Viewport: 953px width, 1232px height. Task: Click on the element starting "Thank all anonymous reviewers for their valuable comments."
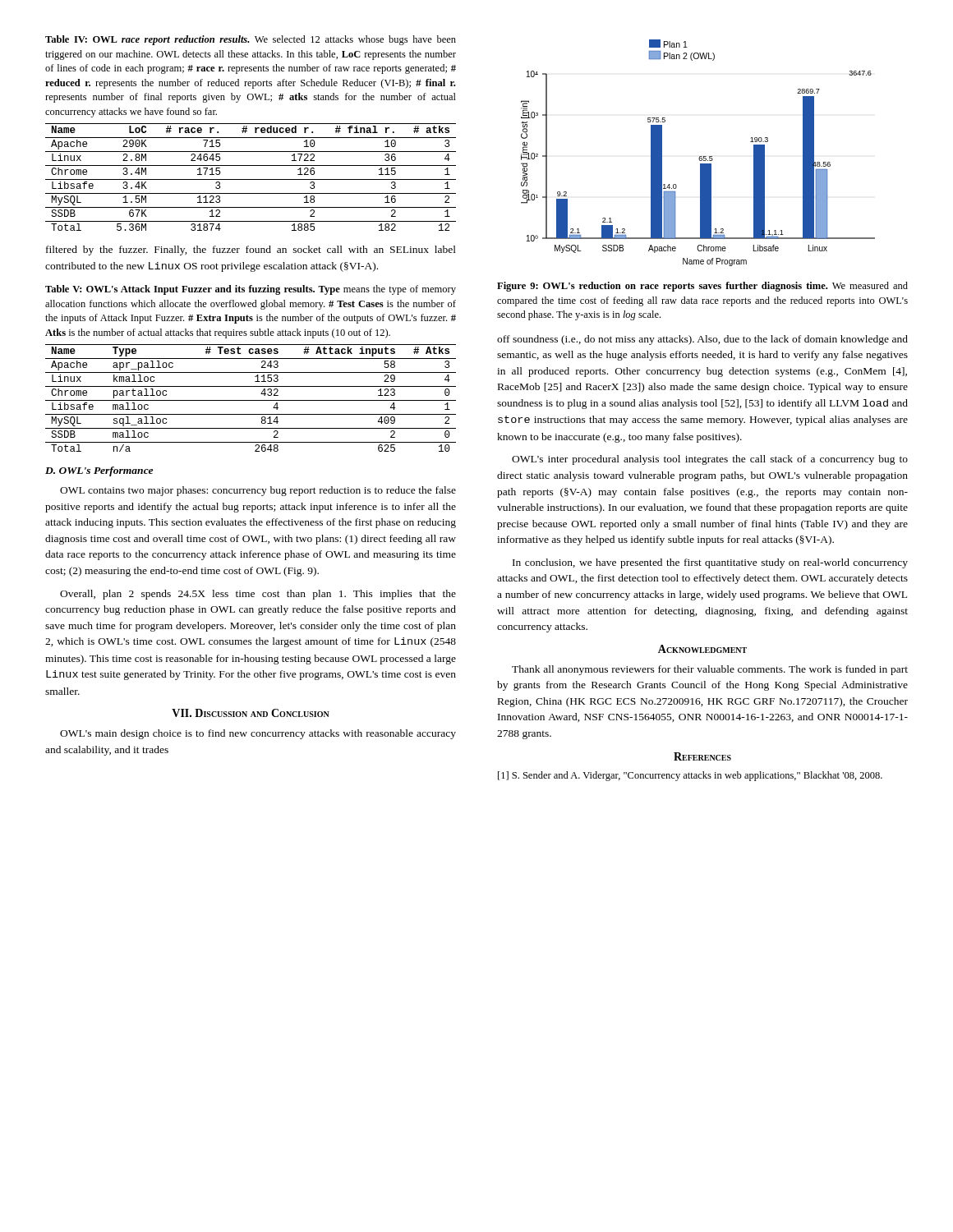click(x=702, y=701)
